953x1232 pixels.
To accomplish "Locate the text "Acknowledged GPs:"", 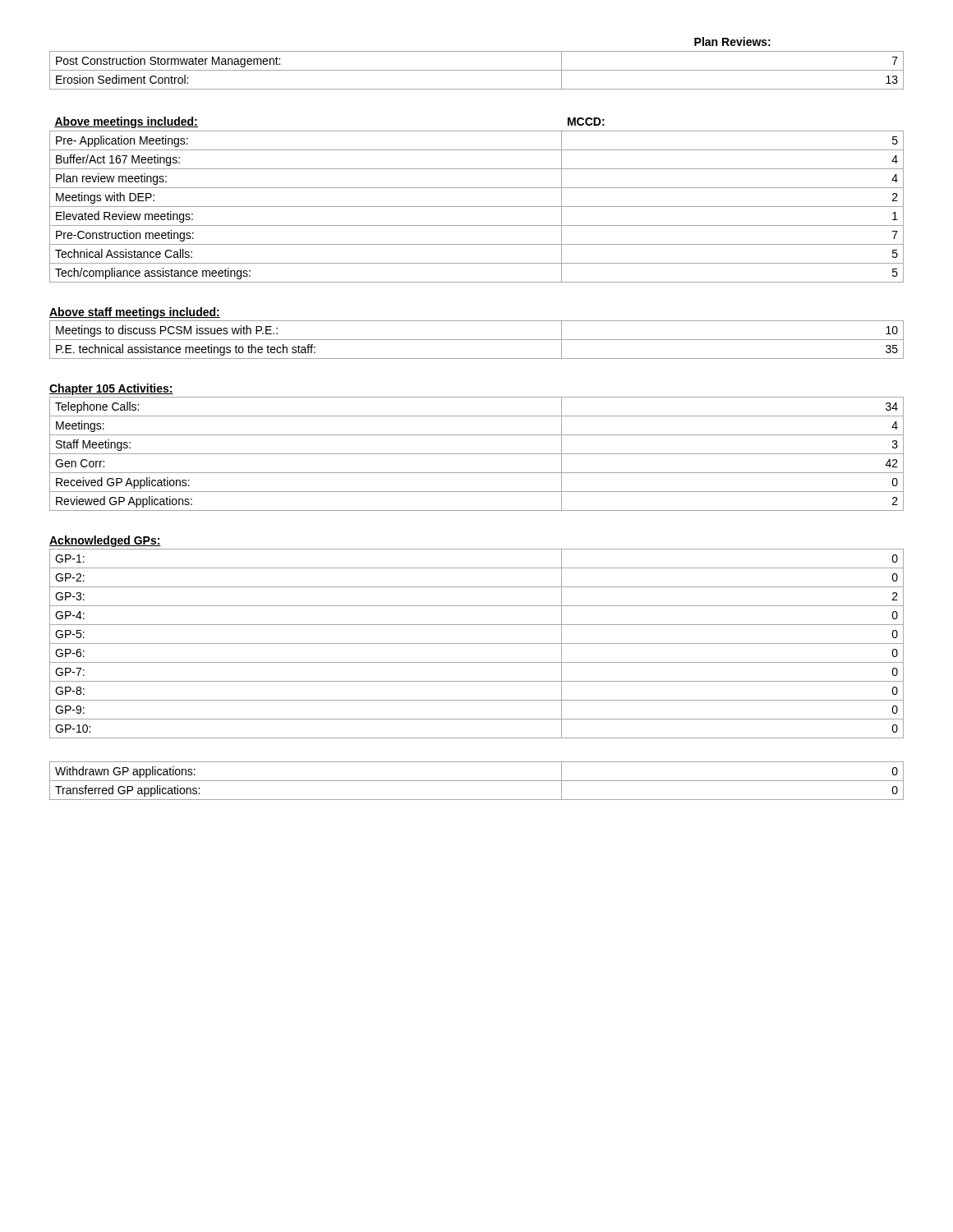I will tap(105, 540).
